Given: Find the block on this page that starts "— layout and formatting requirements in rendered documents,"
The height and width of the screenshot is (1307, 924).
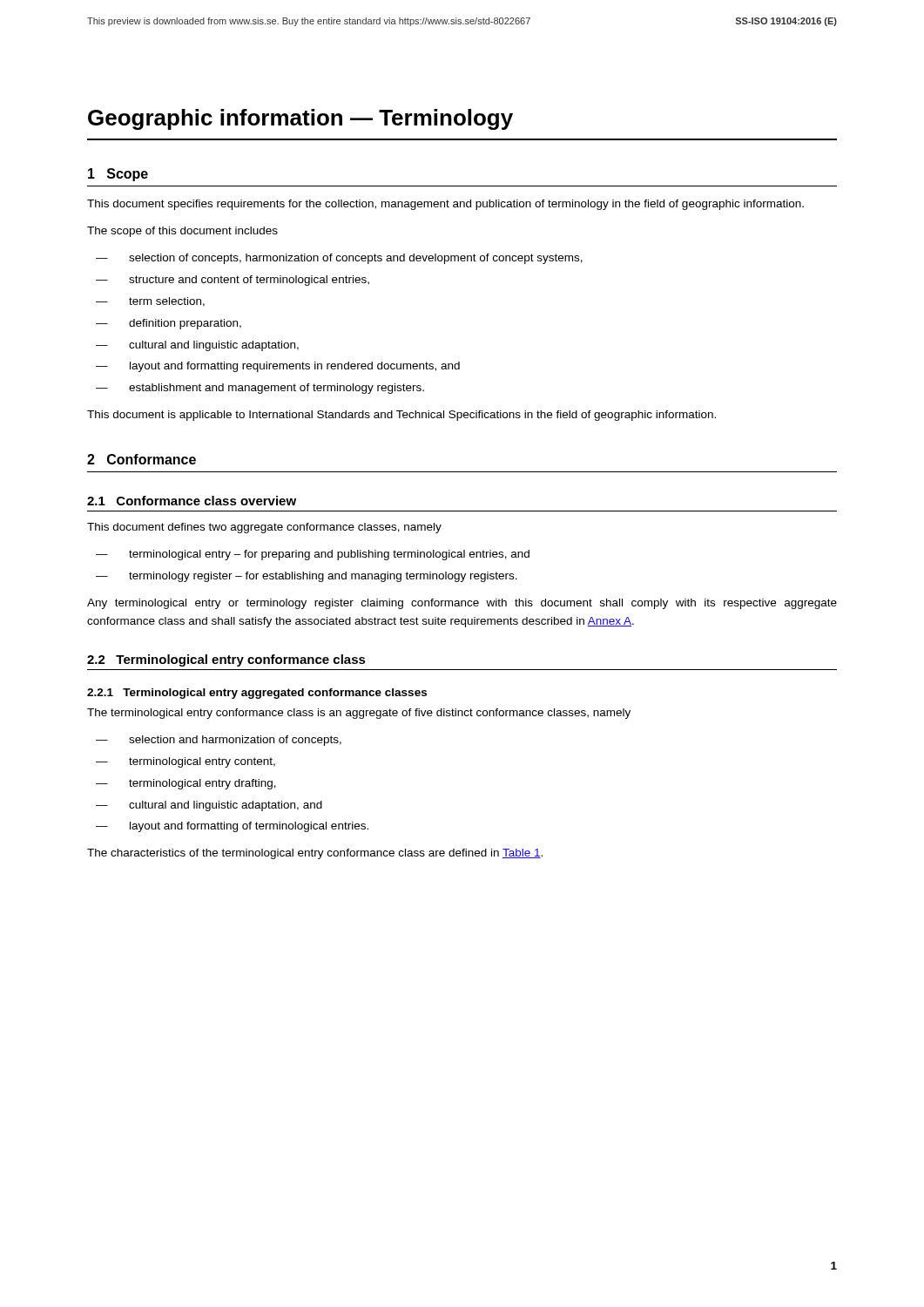Looking at the screenshot, I should click(462, 367).
